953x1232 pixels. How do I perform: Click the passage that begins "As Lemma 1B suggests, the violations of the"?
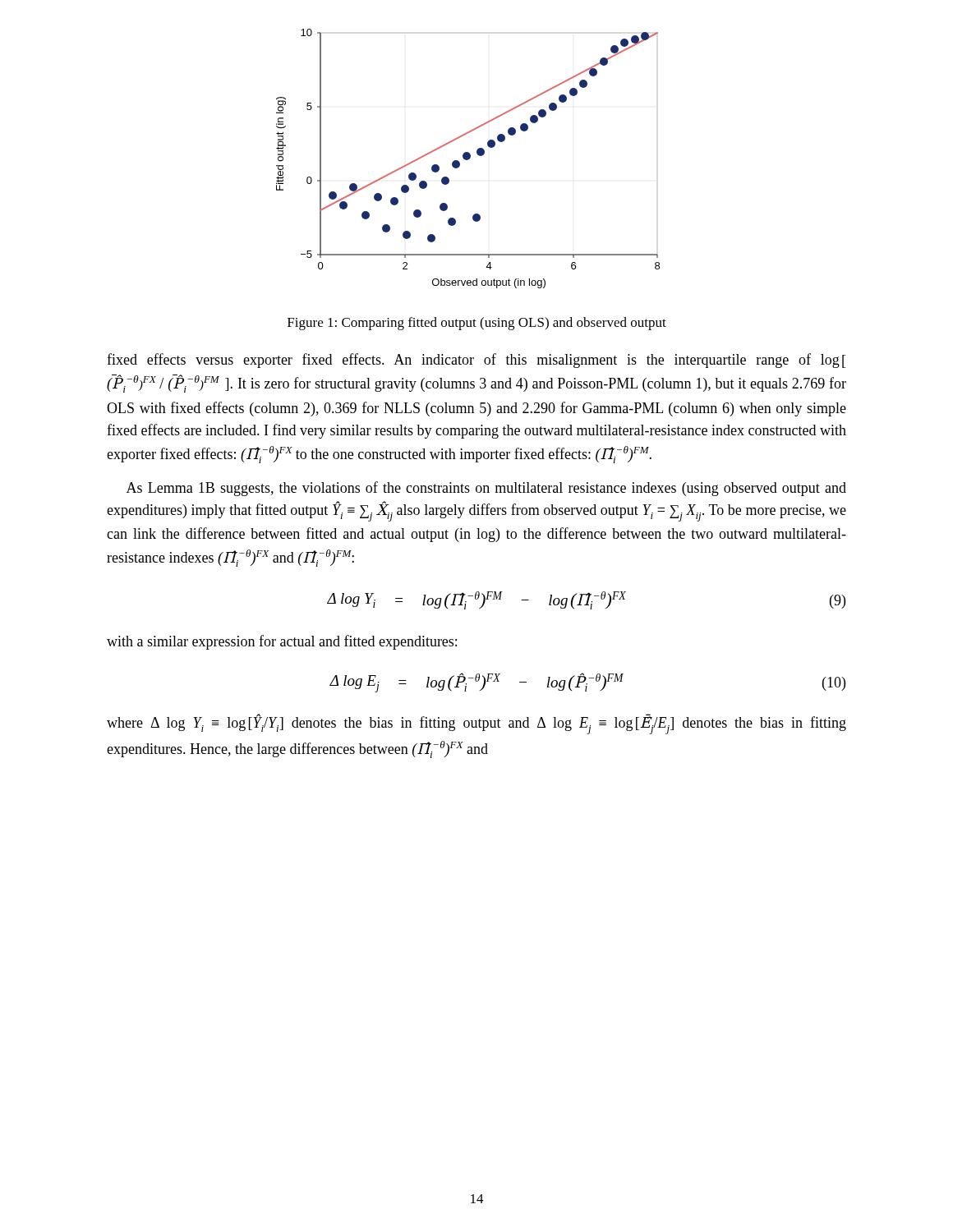coord(476,524)
